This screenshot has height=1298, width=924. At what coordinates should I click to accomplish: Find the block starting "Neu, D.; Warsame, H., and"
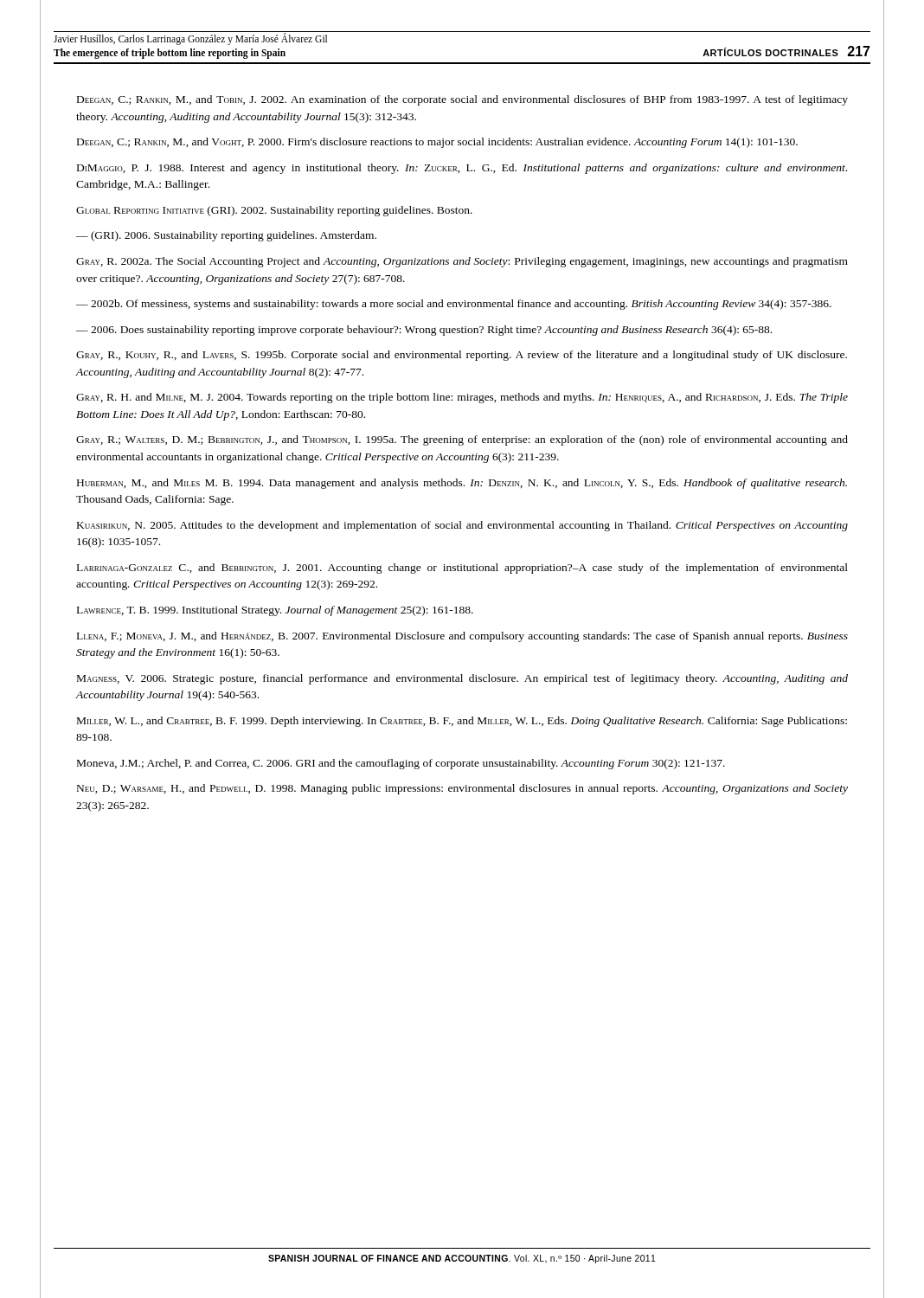tap(462, 797)
